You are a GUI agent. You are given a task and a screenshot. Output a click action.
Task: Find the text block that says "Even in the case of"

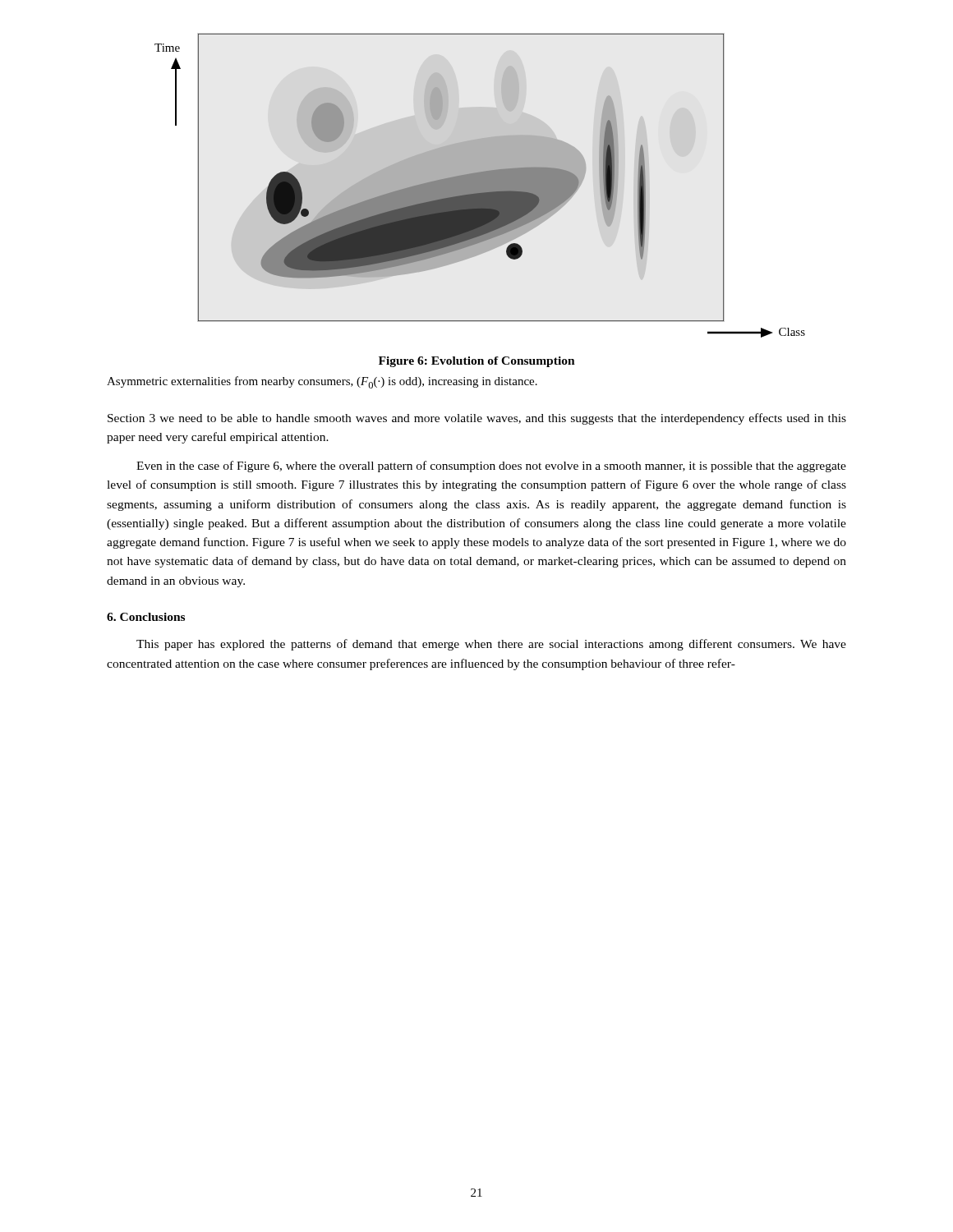(476, 523)
